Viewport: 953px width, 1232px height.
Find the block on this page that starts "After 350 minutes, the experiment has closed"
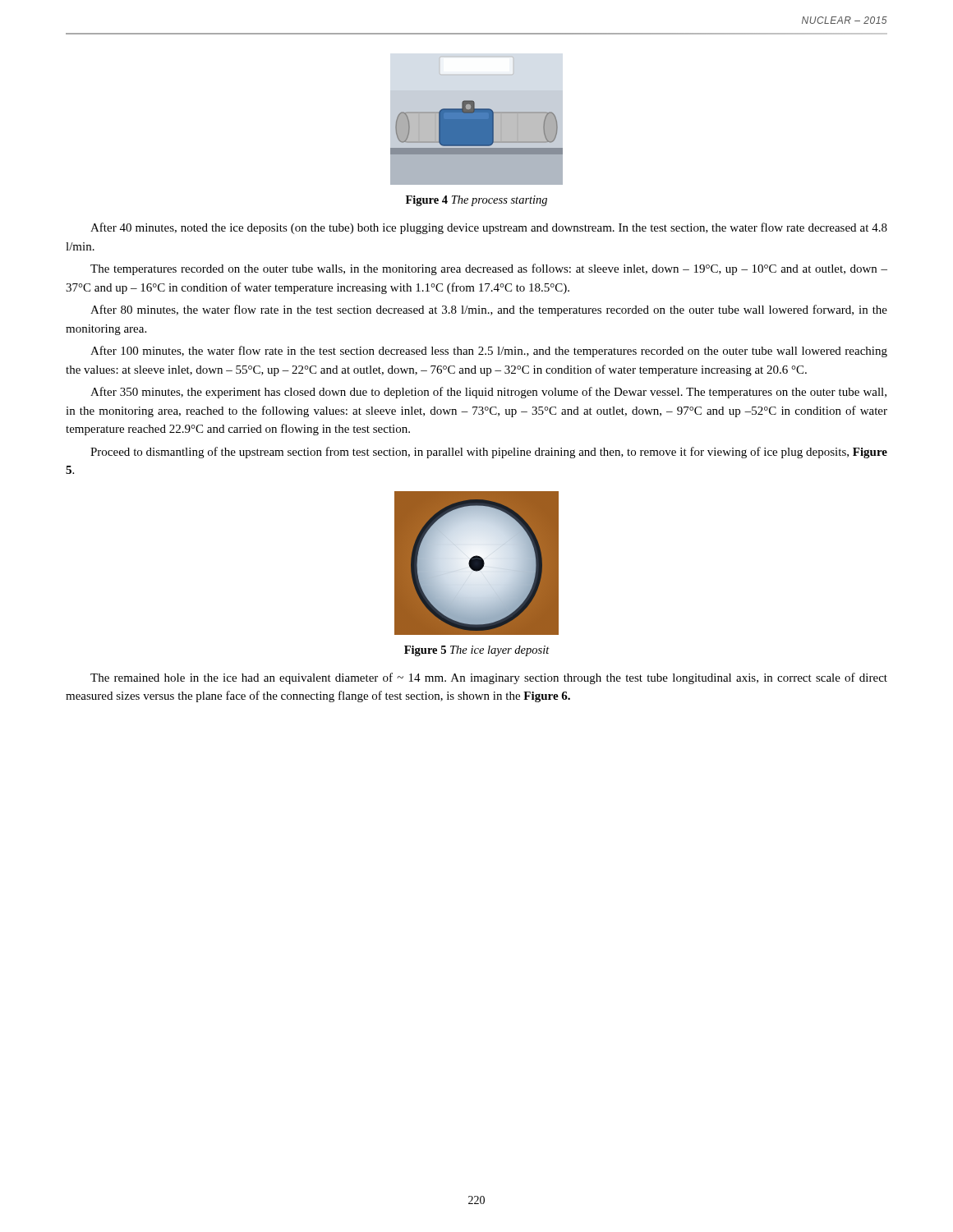pyautogui.click(x=476, y=410)
